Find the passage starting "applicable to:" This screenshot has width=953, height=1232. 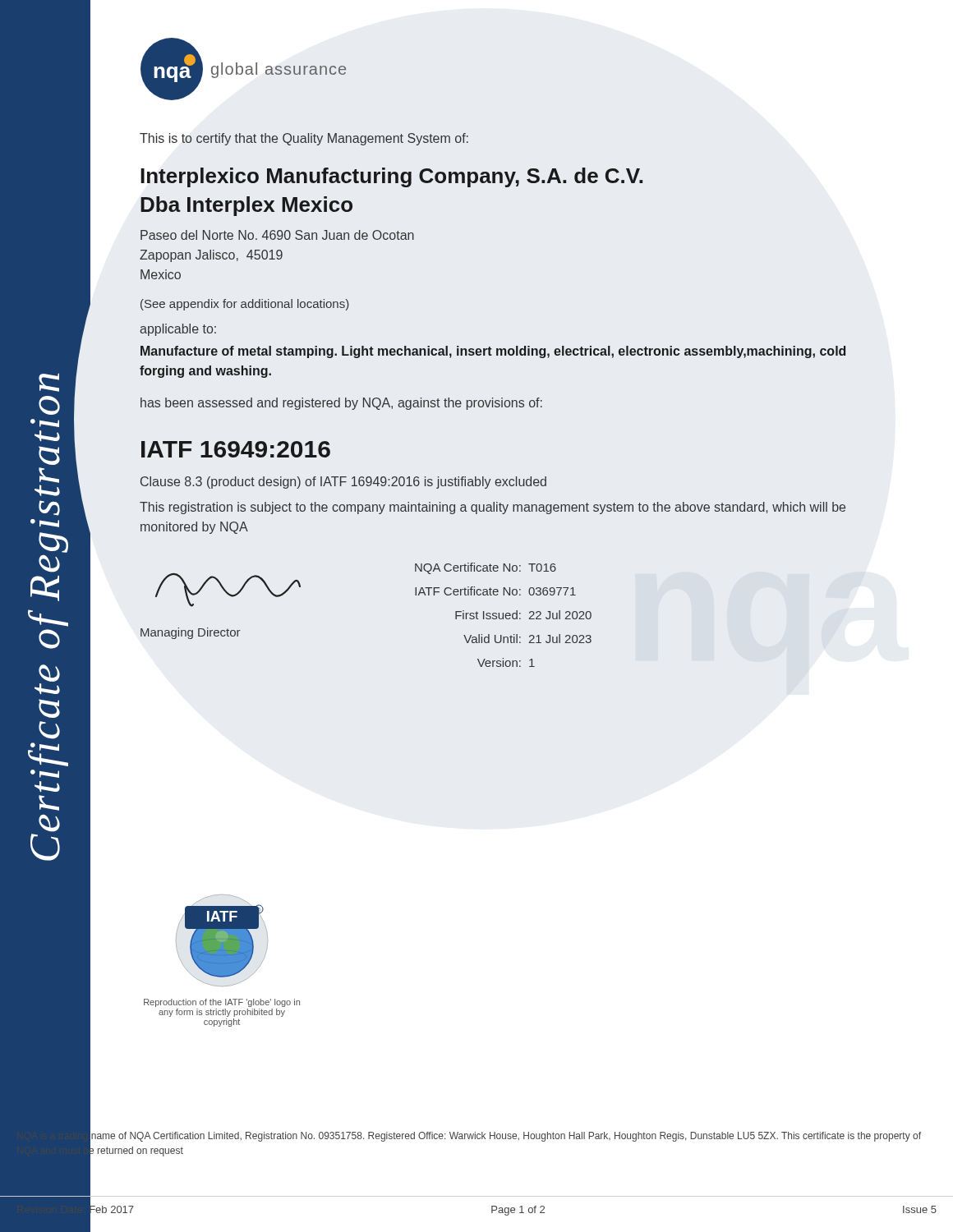tap(178, 329)
